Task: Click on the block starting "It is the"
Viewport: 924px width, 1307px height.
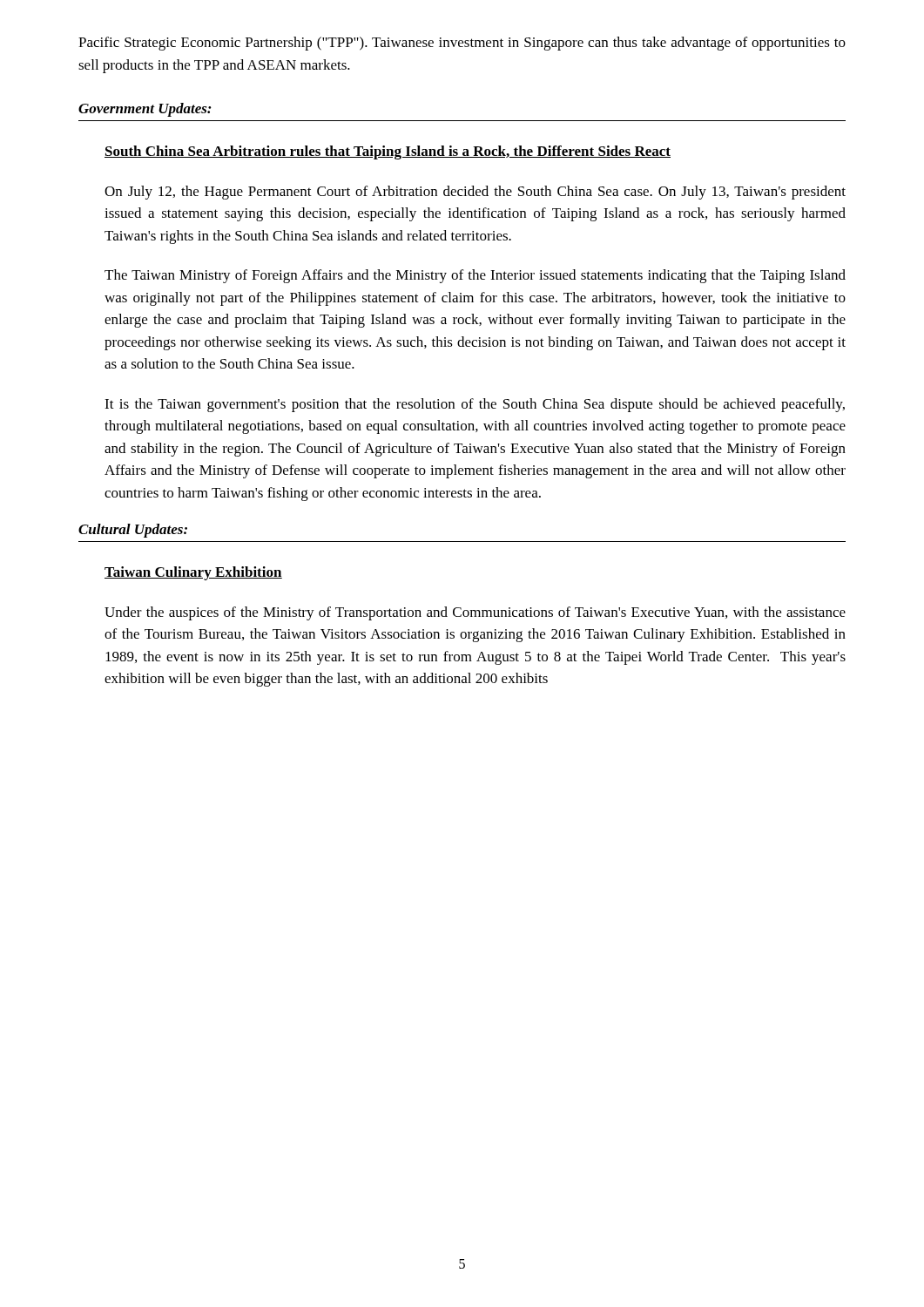Action: (x=475, y=448)
